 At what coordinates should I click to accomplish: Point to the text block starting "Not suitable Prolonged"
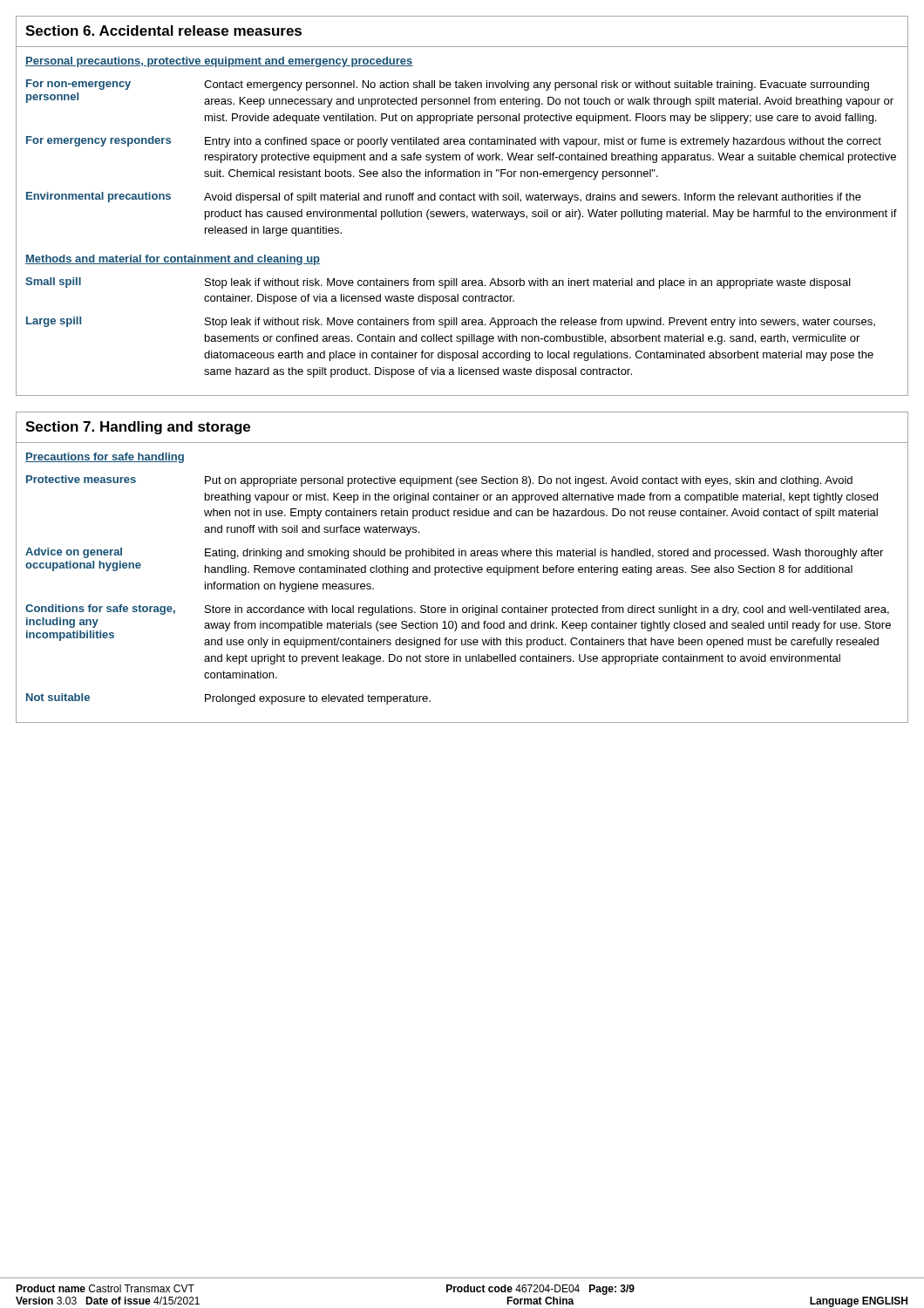(228, 699)
